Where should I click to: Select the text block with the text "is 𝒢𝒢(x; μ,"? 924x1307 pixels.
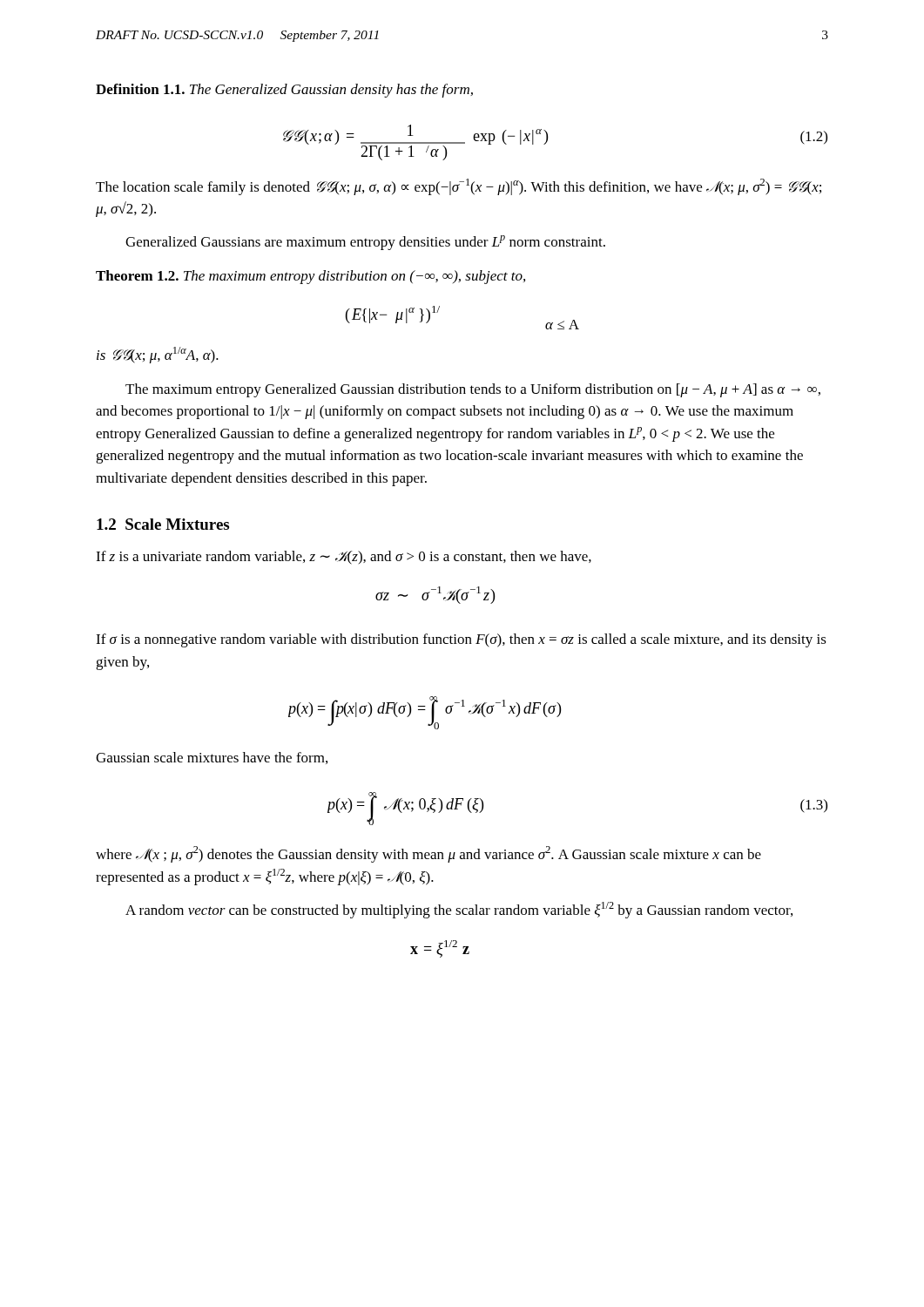(x=158, y=355)
